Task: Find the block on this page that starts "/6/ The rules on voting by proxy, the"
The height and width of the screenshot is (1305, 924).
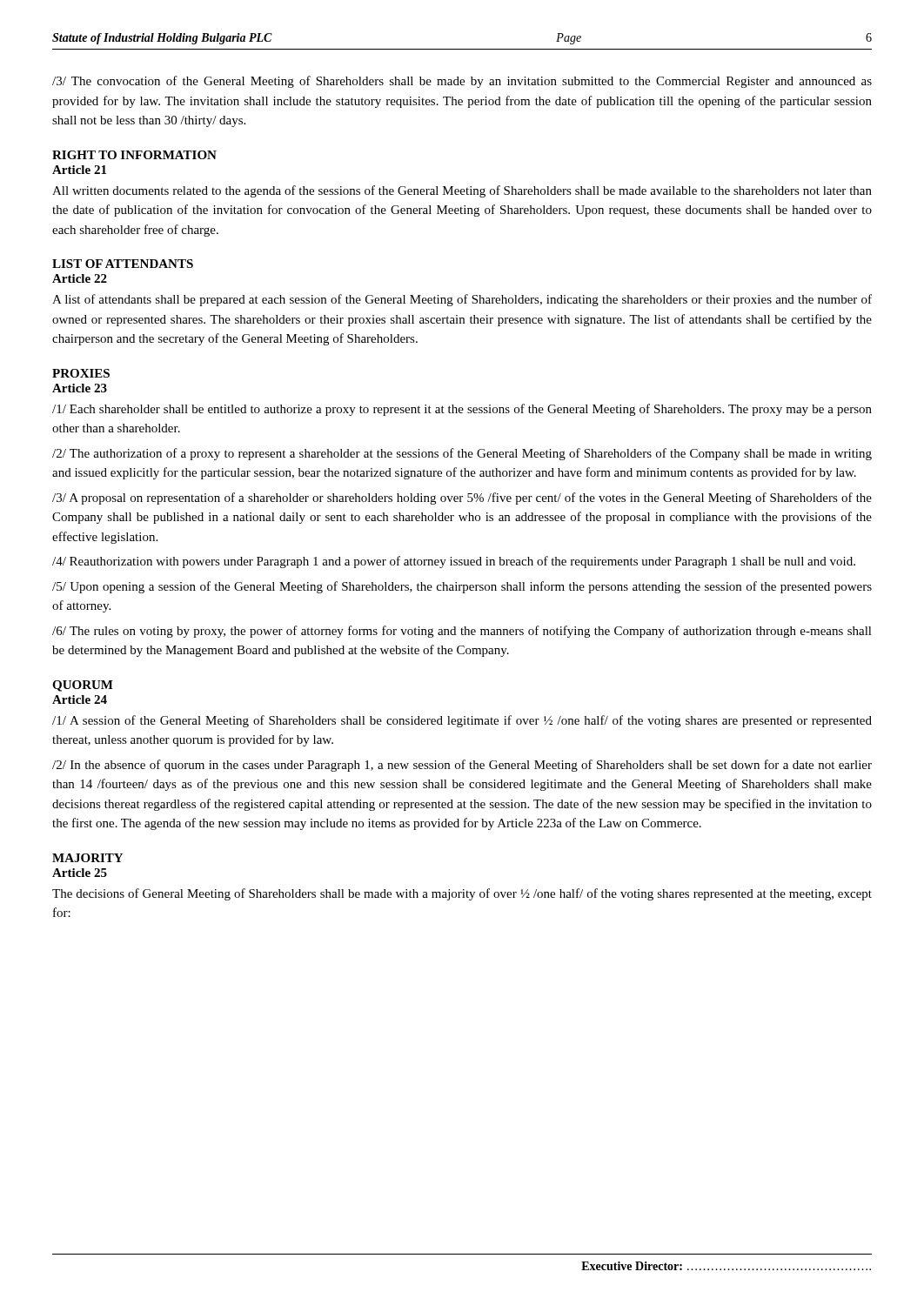Action: 462,640
